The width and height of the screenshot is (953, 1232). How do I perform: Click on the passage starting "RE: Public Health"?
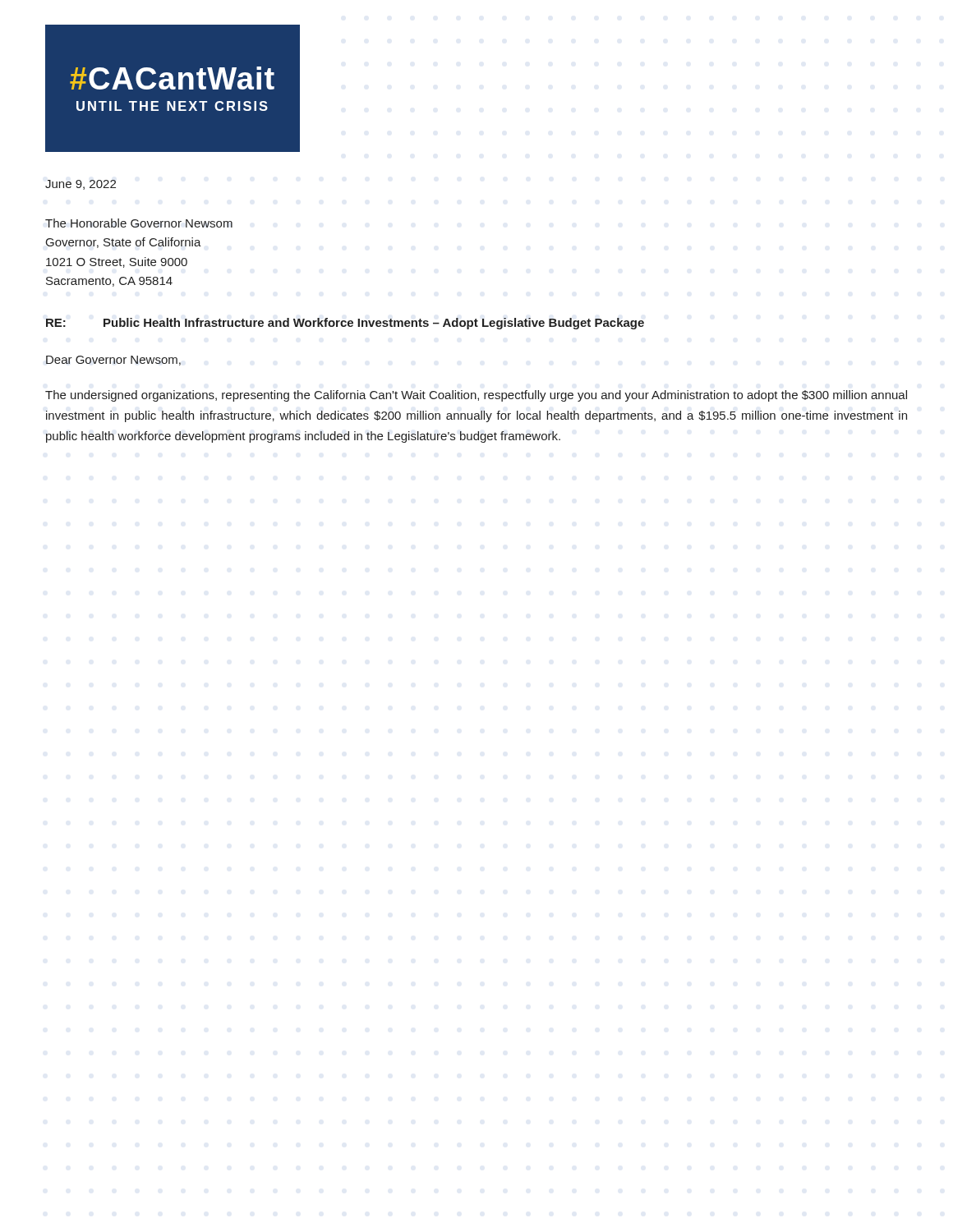point(476,322)
